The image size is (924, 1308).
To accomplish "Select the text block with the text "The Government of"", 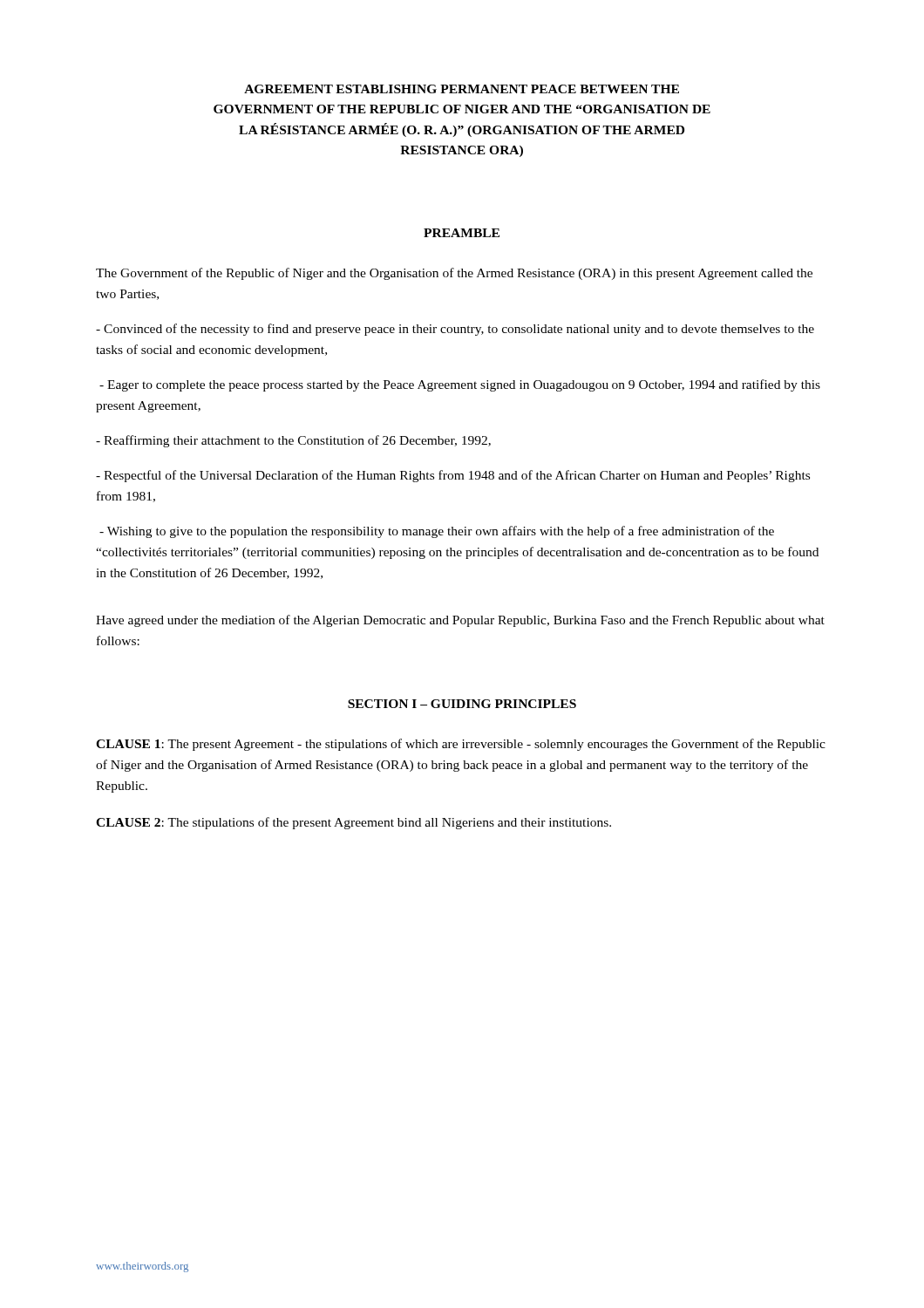I will point(454,283).
